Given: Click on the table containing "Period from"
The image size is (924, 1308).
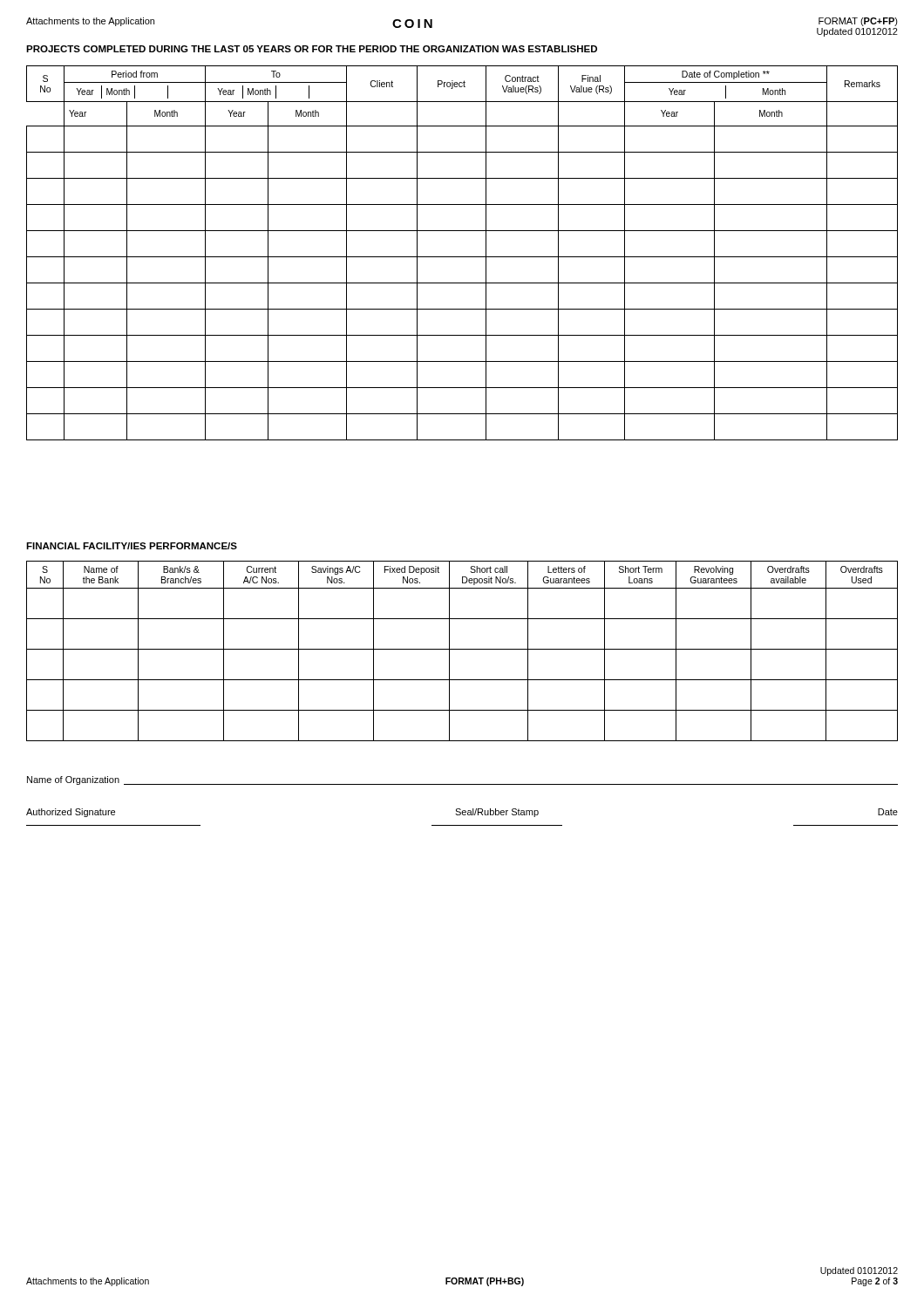Looking at the screenshot, I should pos(462,253).
